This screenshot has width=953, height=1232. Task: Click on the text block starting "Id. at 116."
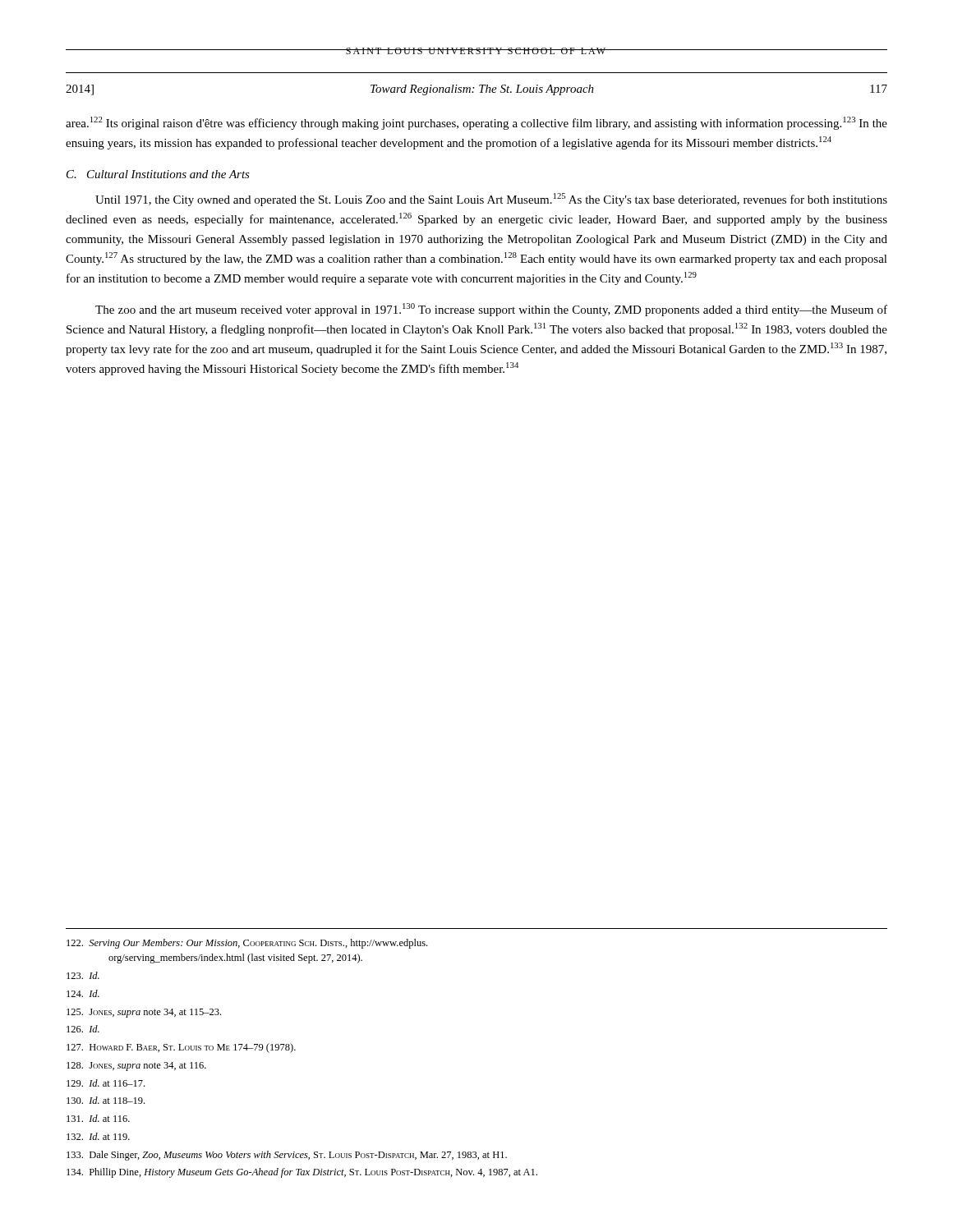point(98,1119)
